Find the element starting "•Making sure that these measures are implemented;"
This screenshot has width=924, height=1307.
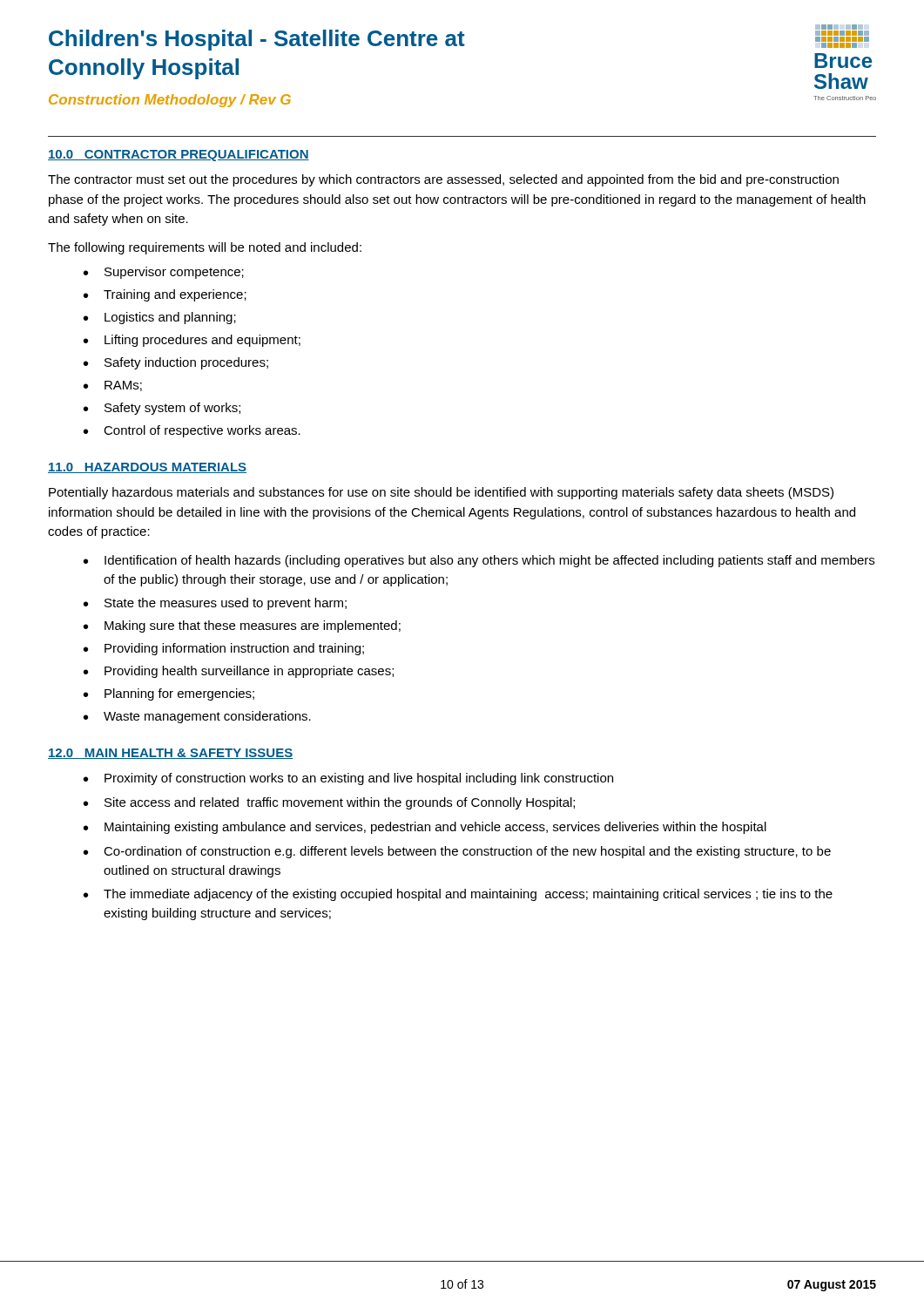[x=242, y=626]
